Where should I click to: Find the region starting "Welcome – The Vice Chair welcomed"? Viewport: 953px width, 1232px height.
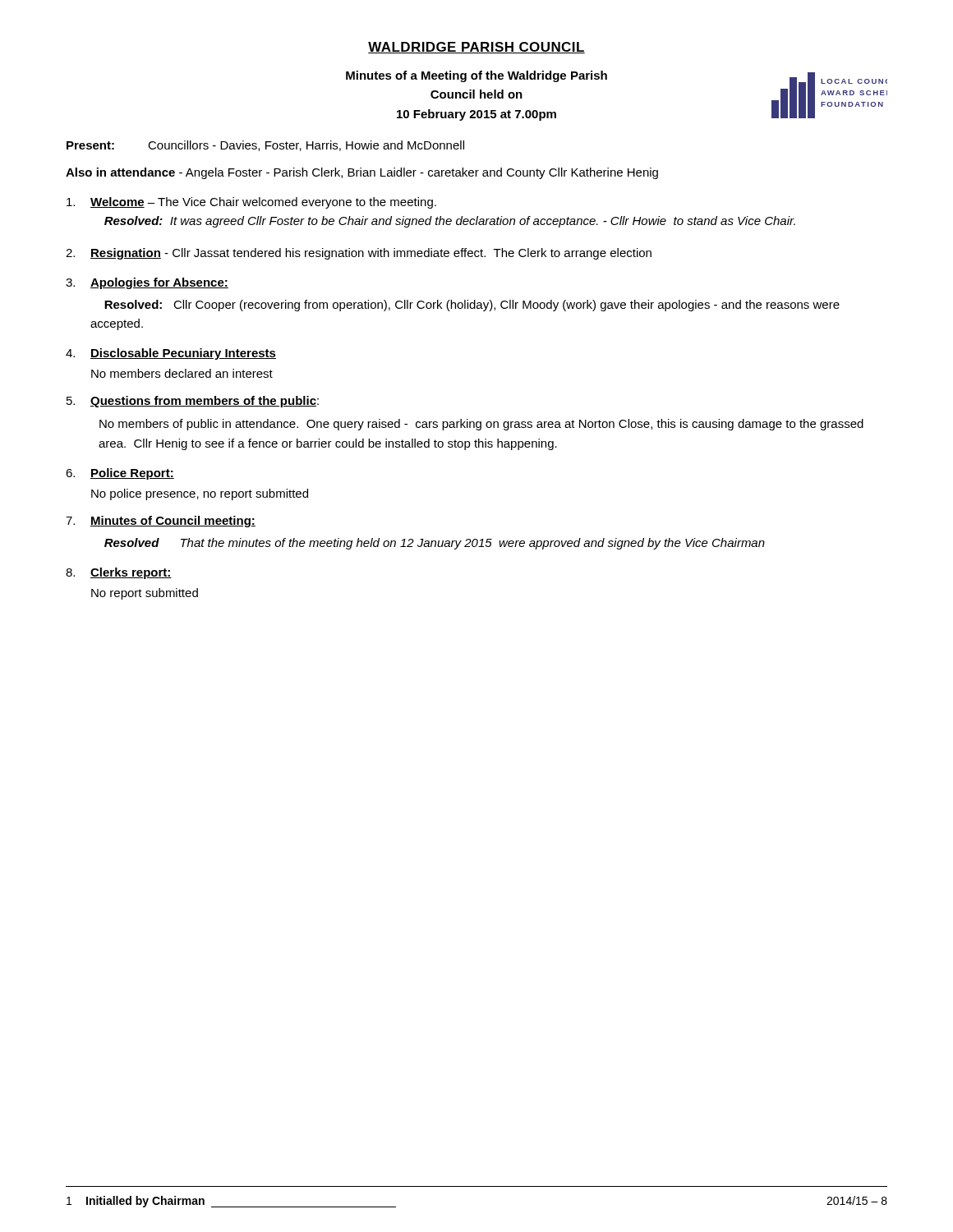pyautogui.click(x=251, y=202)
